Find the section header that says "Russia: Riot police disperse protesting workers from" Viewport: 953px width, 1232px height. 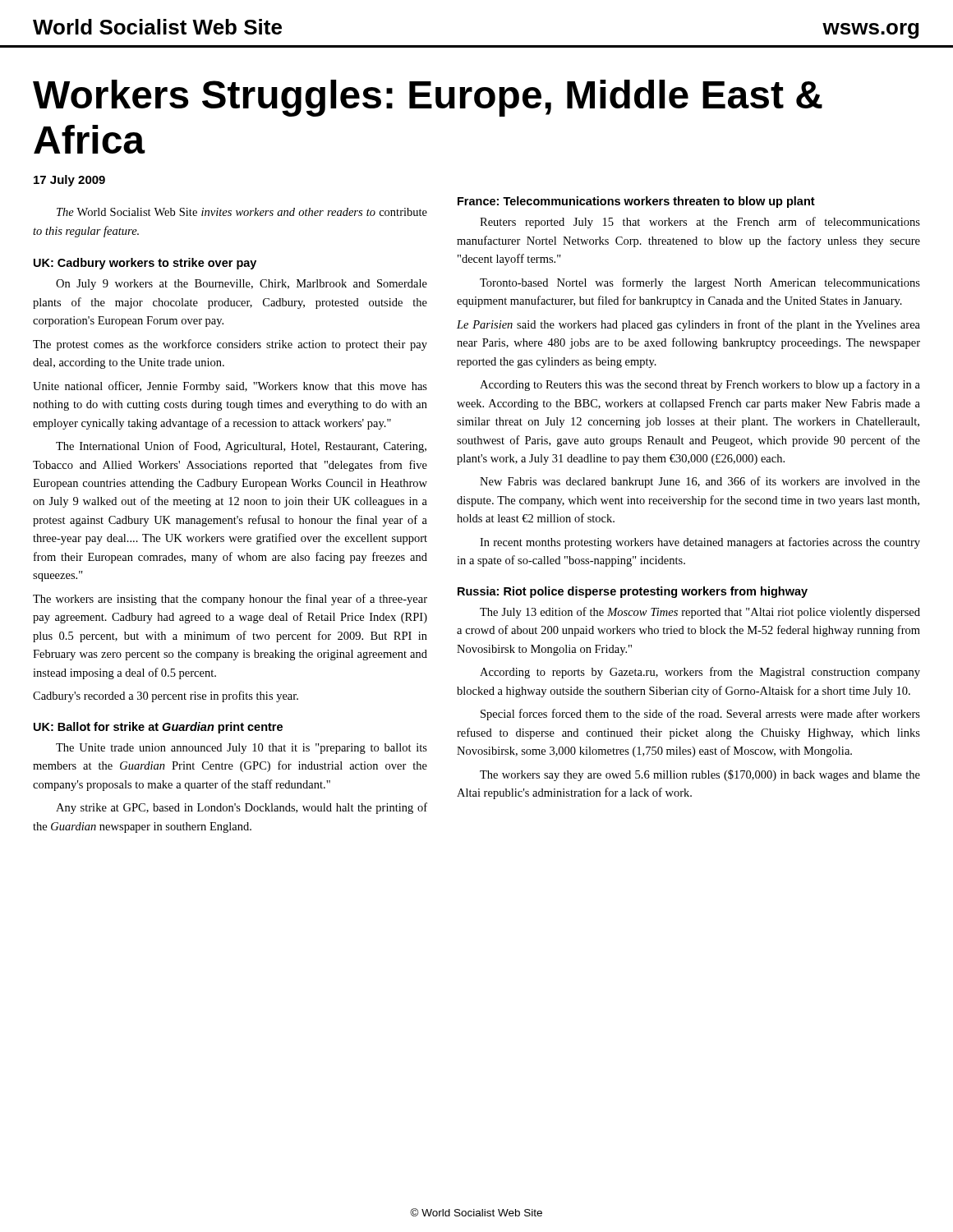[632, 591]
